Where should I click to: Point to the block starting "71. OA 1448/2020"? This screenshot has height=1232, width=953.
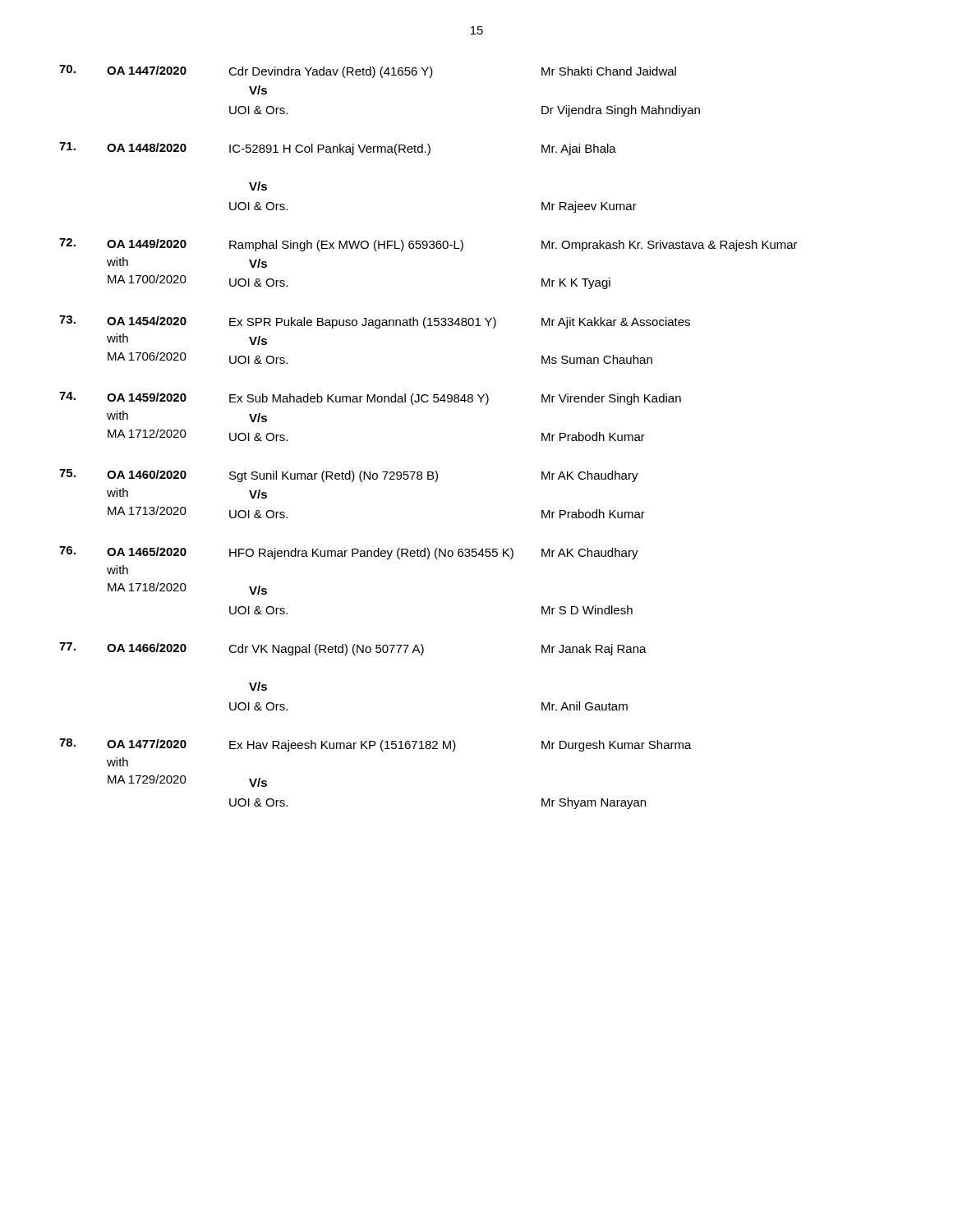point(338,149)
